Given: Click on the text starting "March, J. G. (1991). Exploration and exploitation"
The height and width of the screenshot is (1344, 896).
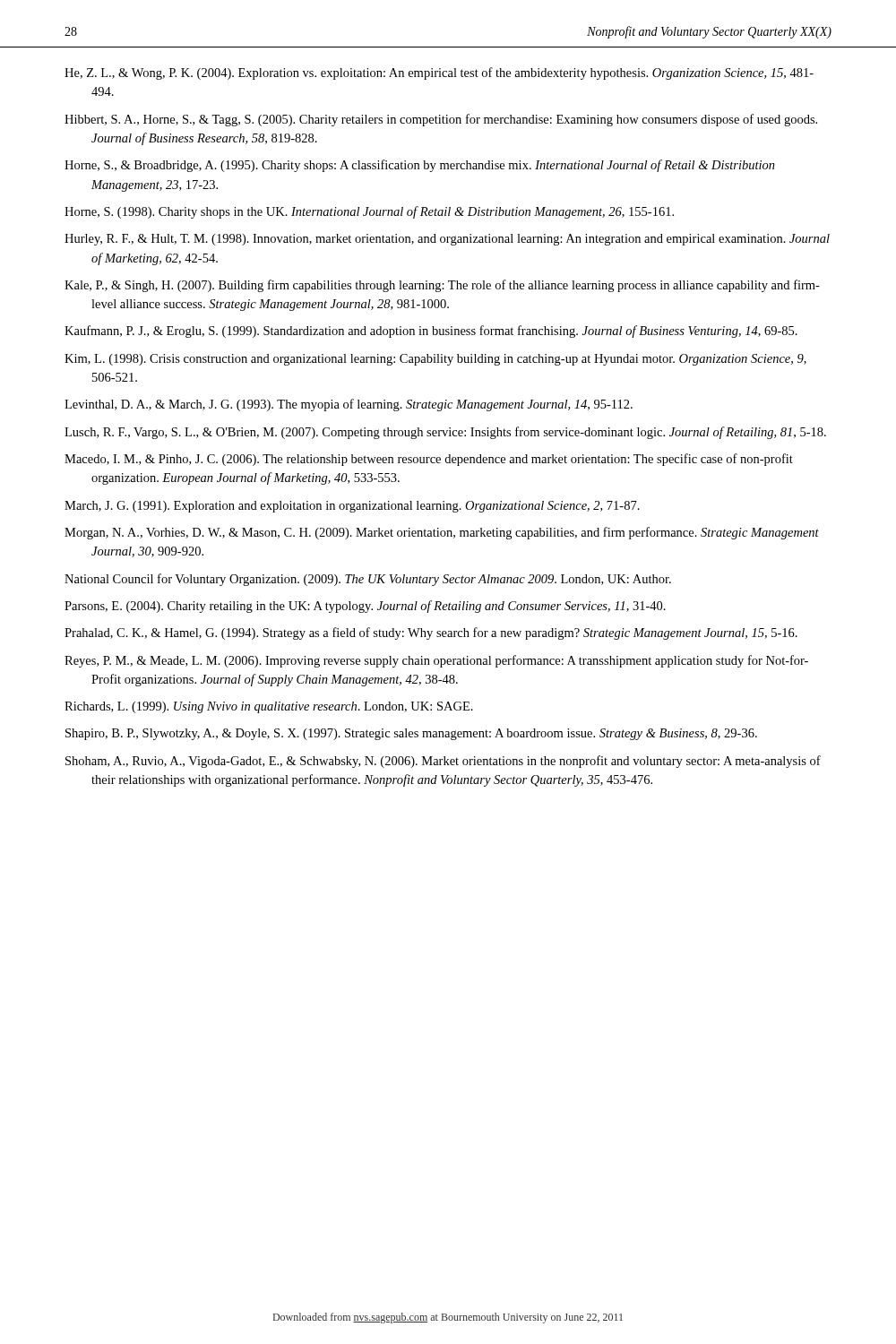Looking at the screenshot, I should pos(352,506).
